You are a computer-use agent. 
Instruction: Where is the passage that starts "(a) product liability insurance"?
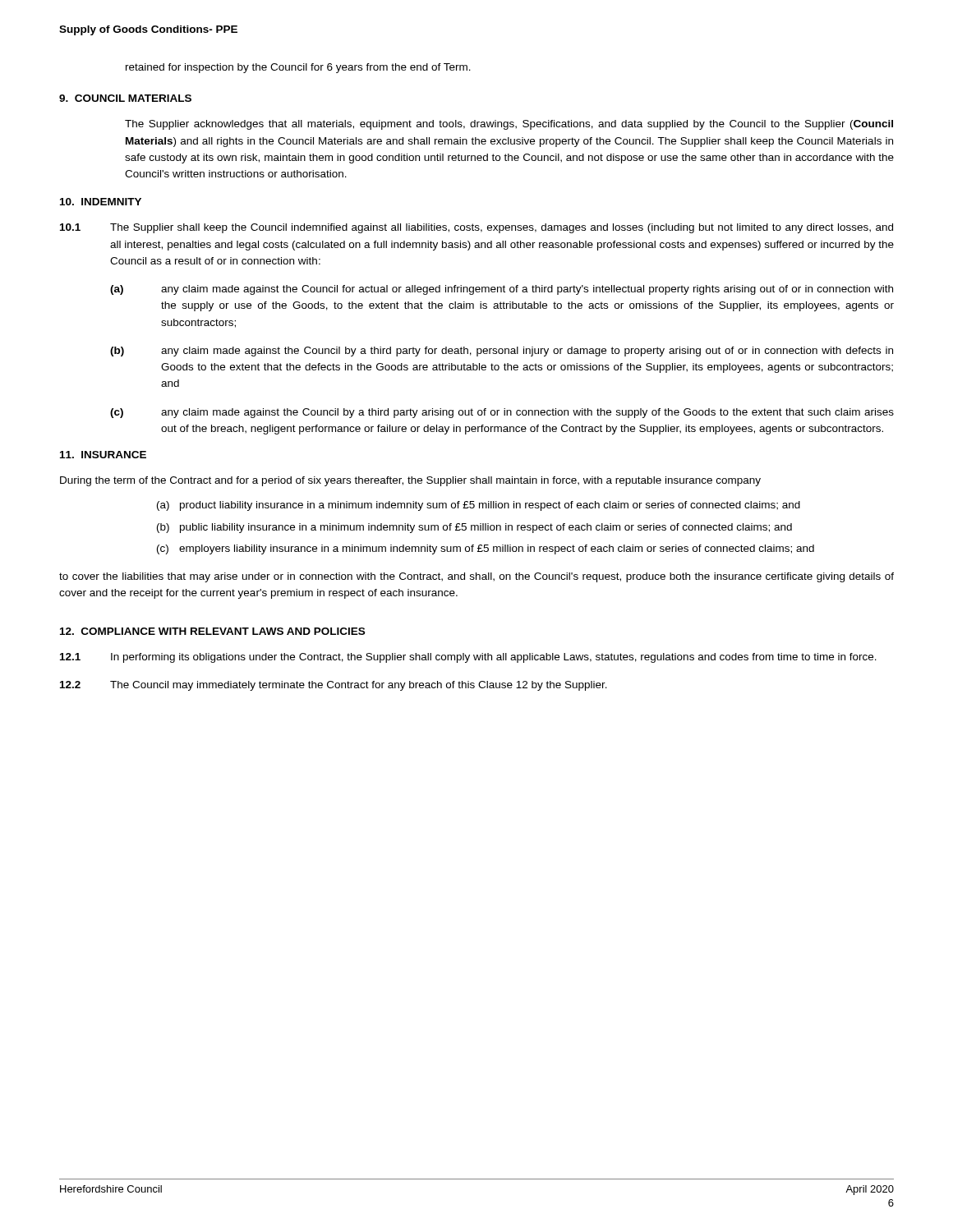pos(525,505)
